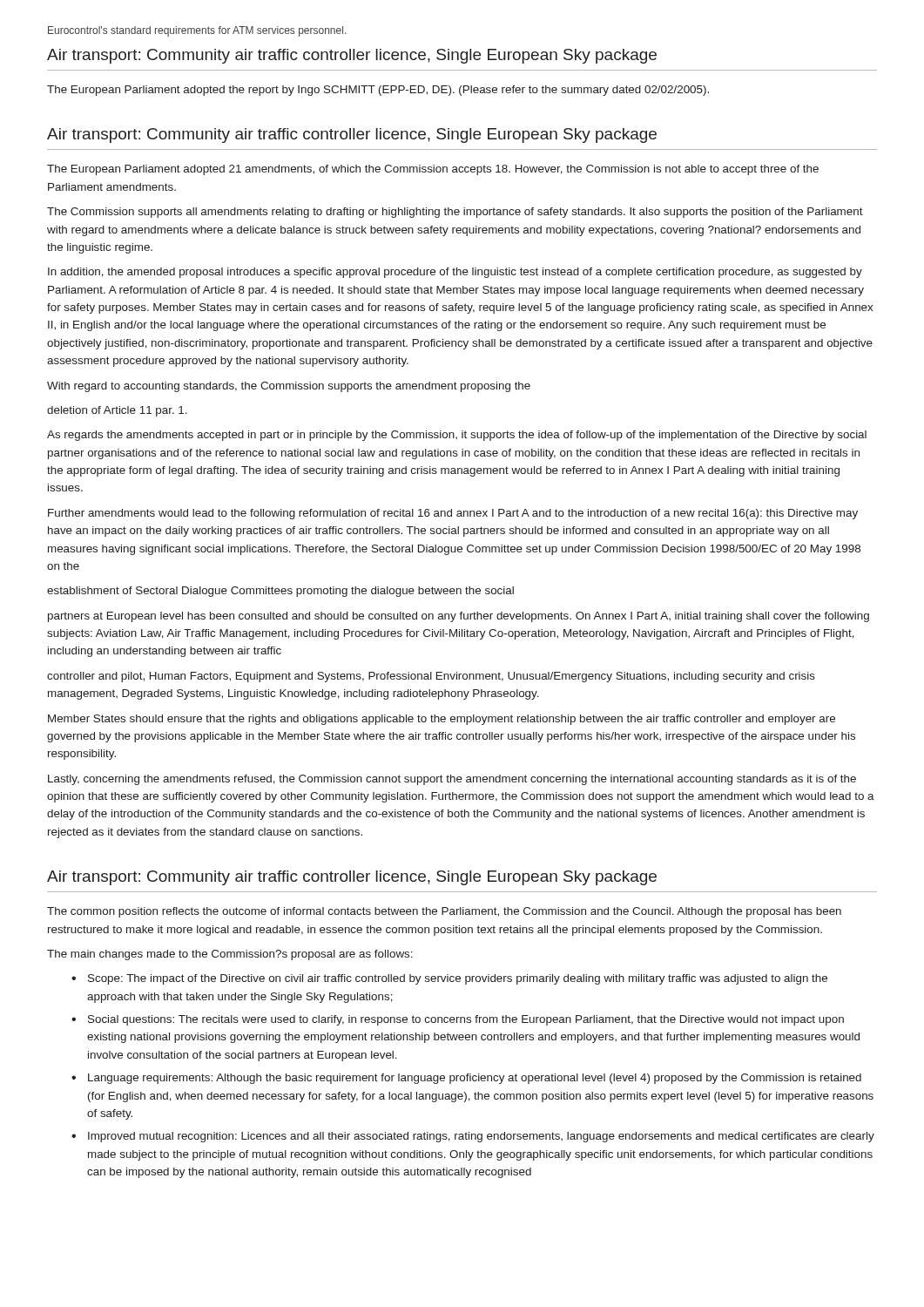Viewport: 924px width, 1307px height.
Task: Select the text that says "deletion of Article 11 par. 1."
Action: point(117,410)
